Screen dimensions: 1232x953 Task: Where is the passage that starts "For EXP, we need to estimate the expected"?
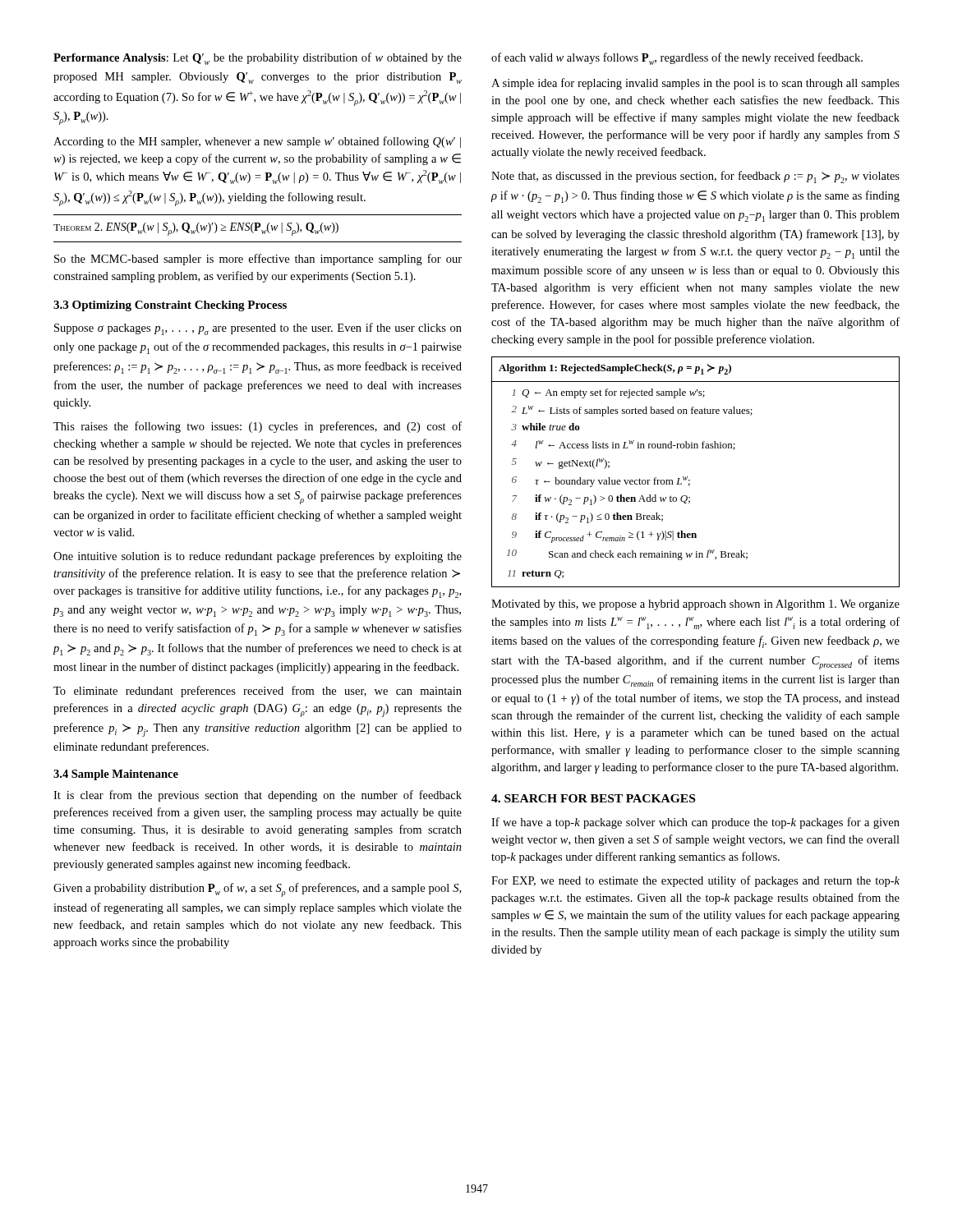click(x=695, y=915)
